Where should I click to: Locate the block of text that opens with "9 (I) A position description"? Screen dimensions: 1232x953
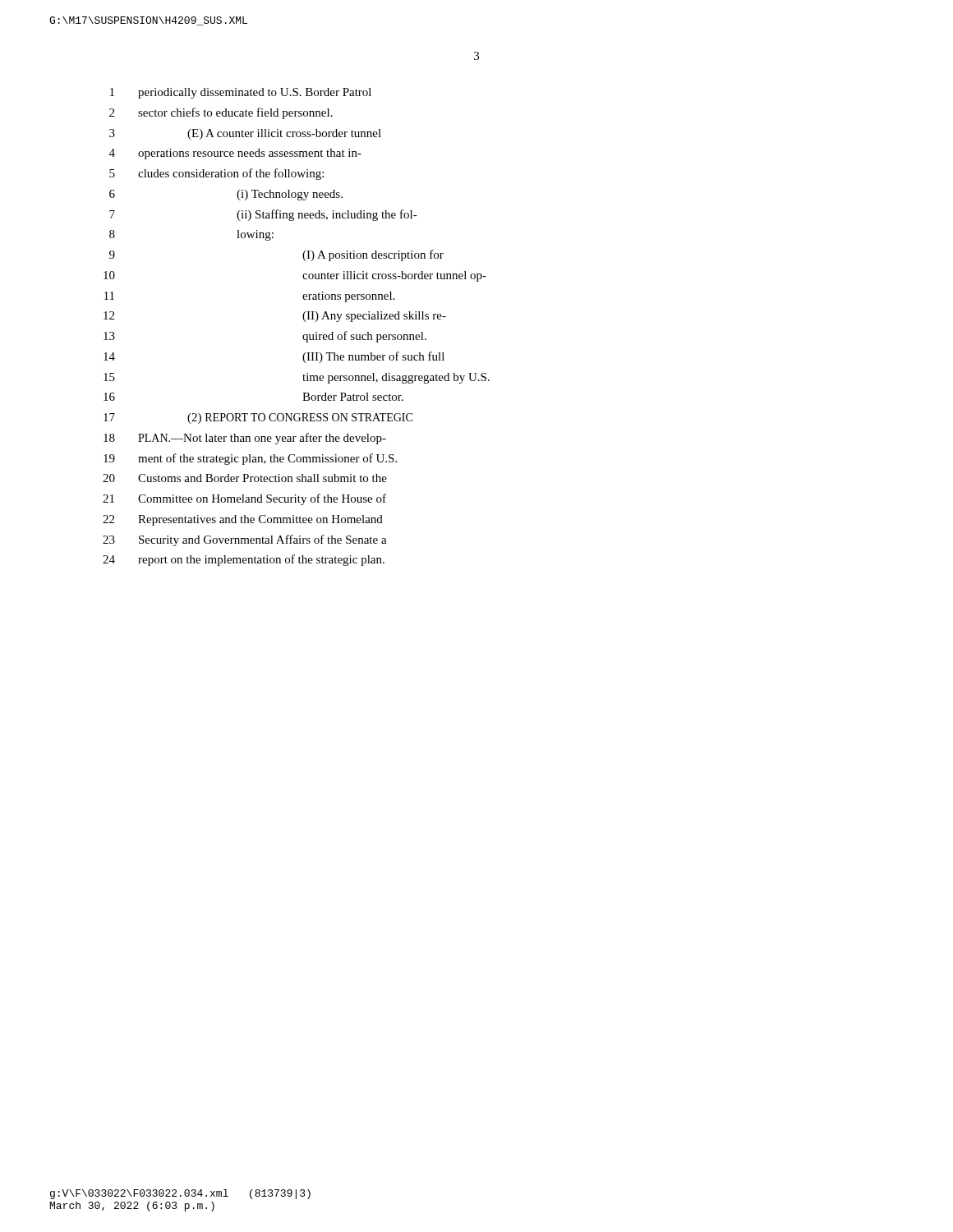(112, 255)
